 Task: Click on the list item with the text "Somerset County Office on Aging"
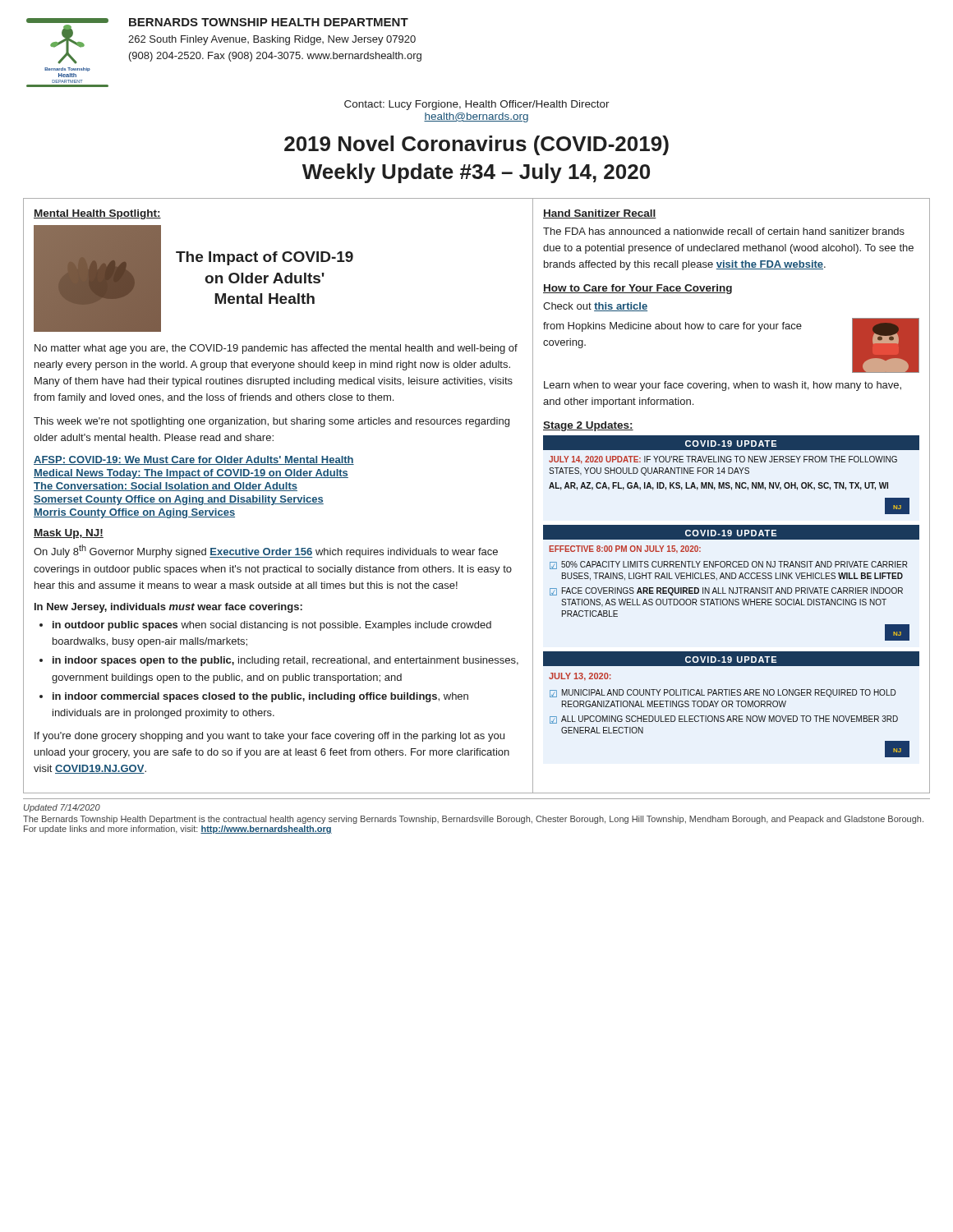(x=179, y=499)
